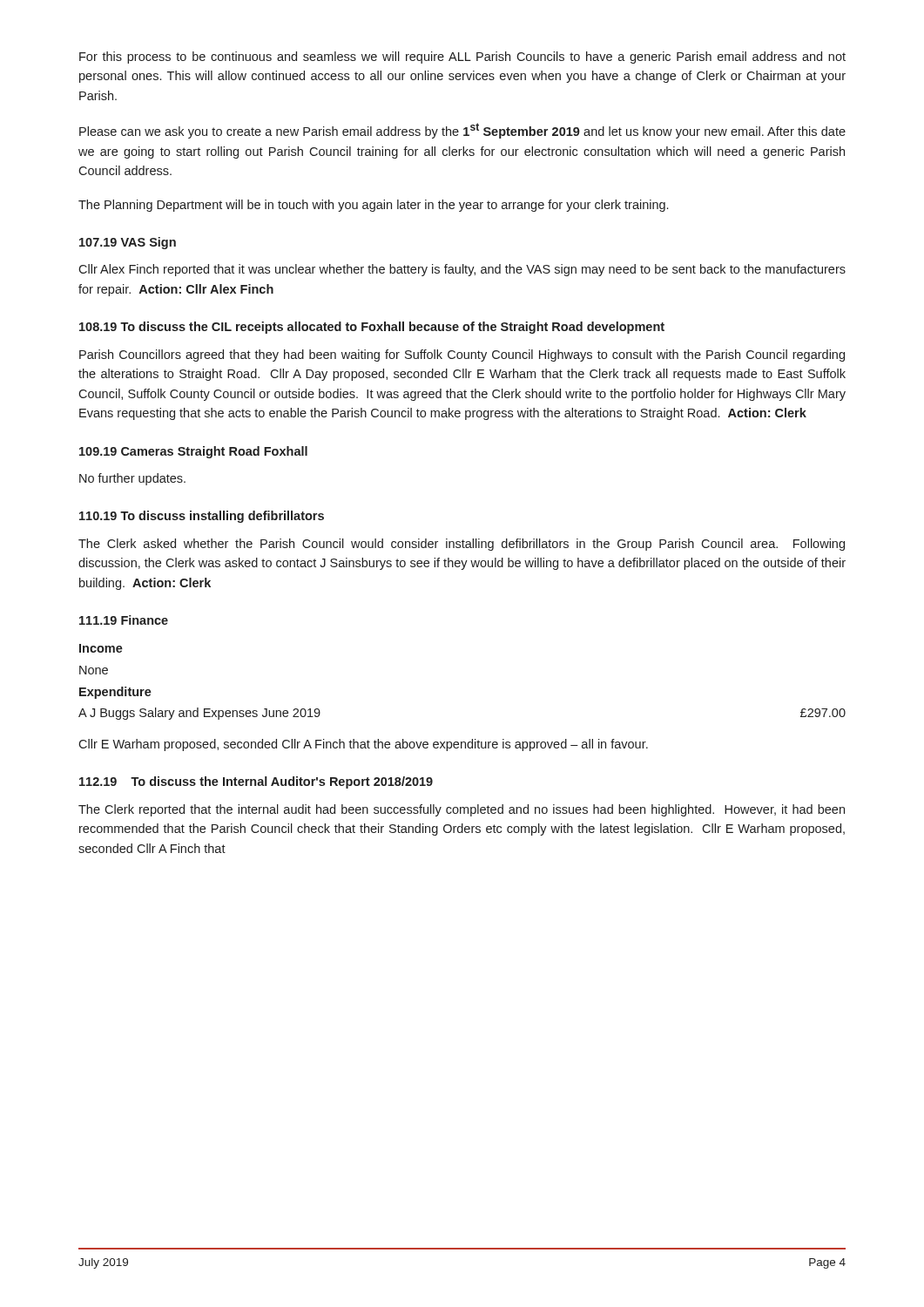Select the section header with the text "107.19 VAS Sign"
924x1307 pixels.
(127, 242)
